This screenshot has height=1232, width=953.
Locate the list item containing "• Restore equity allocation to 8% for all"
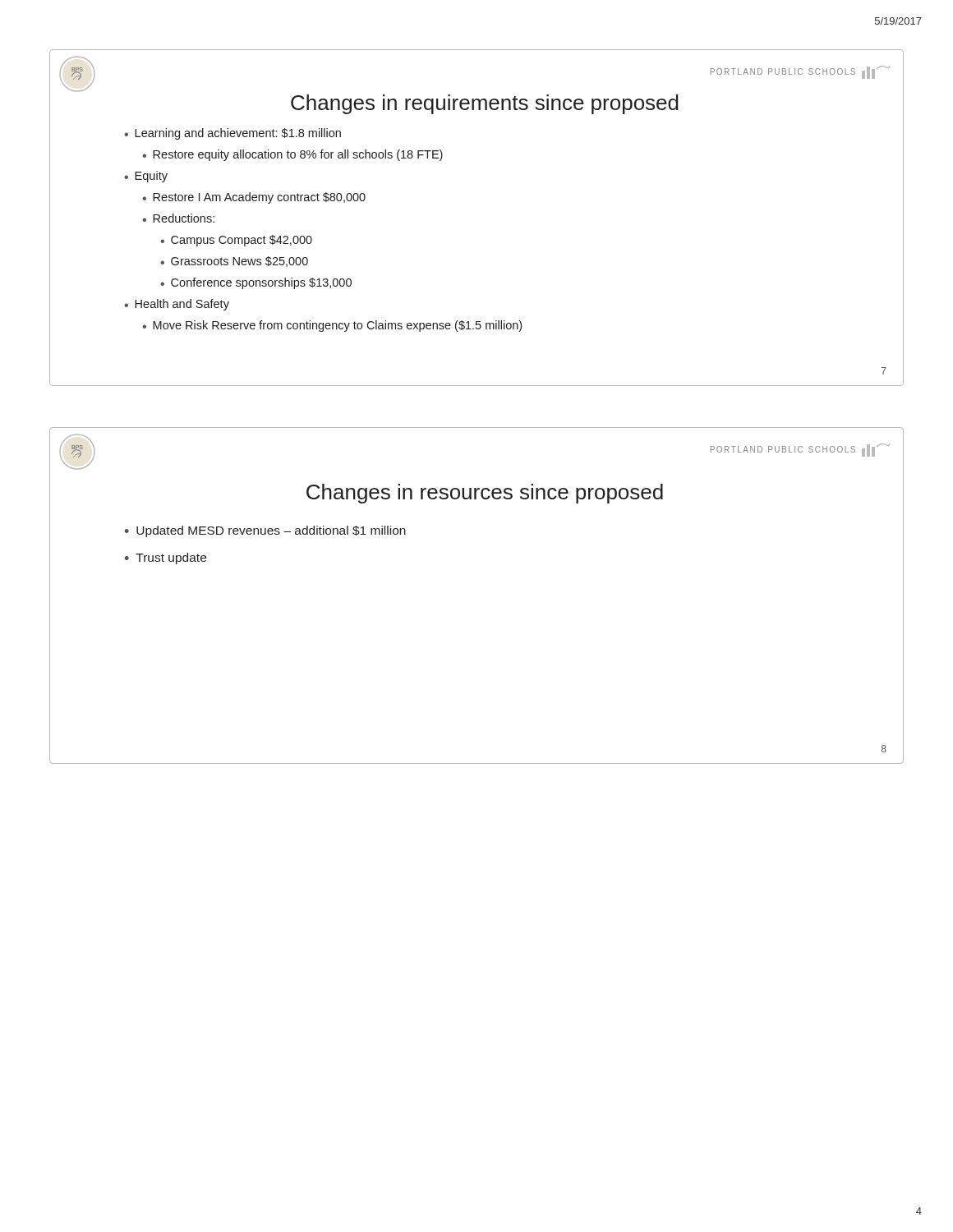293,156
